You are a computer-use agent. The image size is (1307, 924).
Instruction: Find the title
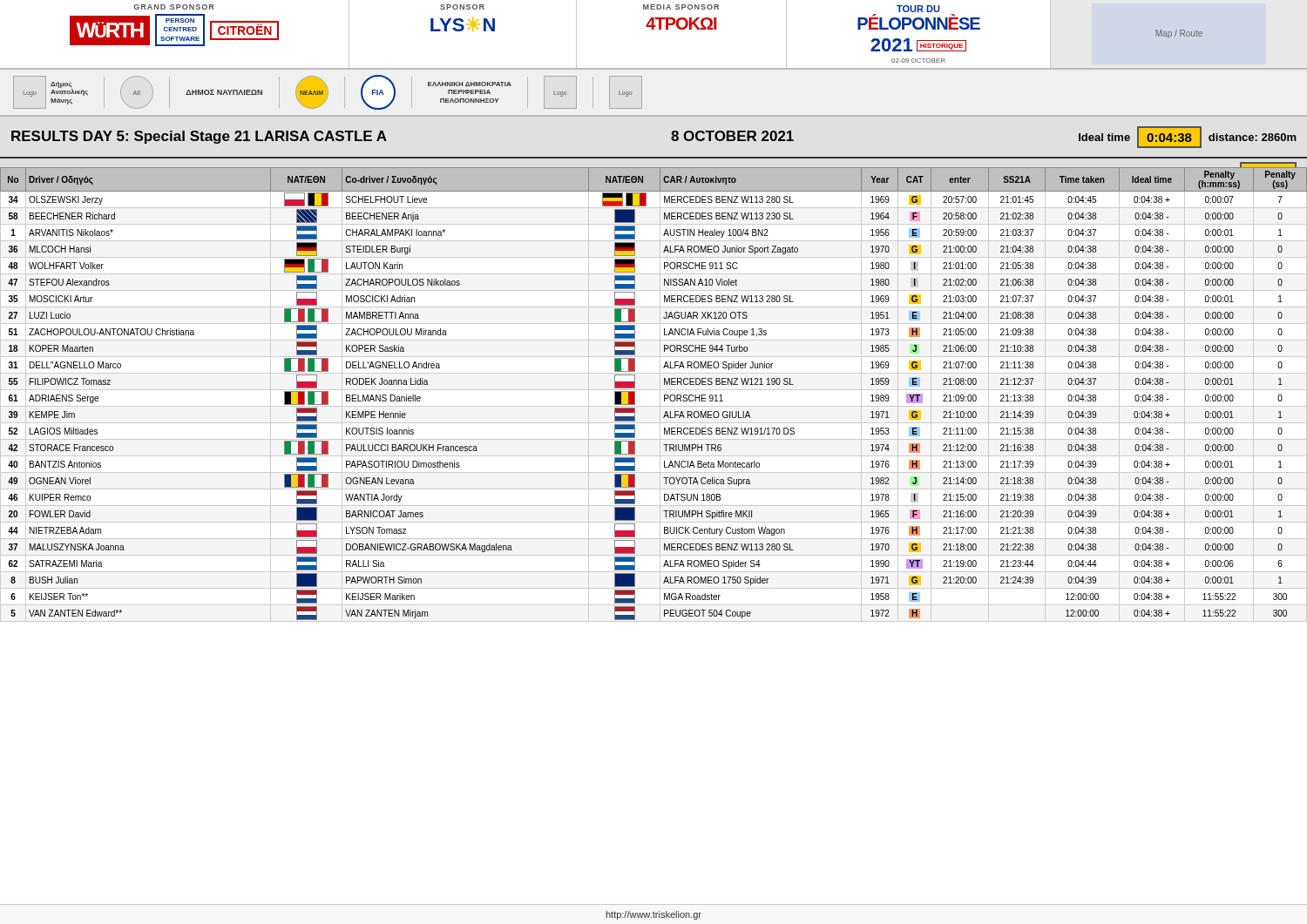click(654, 137)
